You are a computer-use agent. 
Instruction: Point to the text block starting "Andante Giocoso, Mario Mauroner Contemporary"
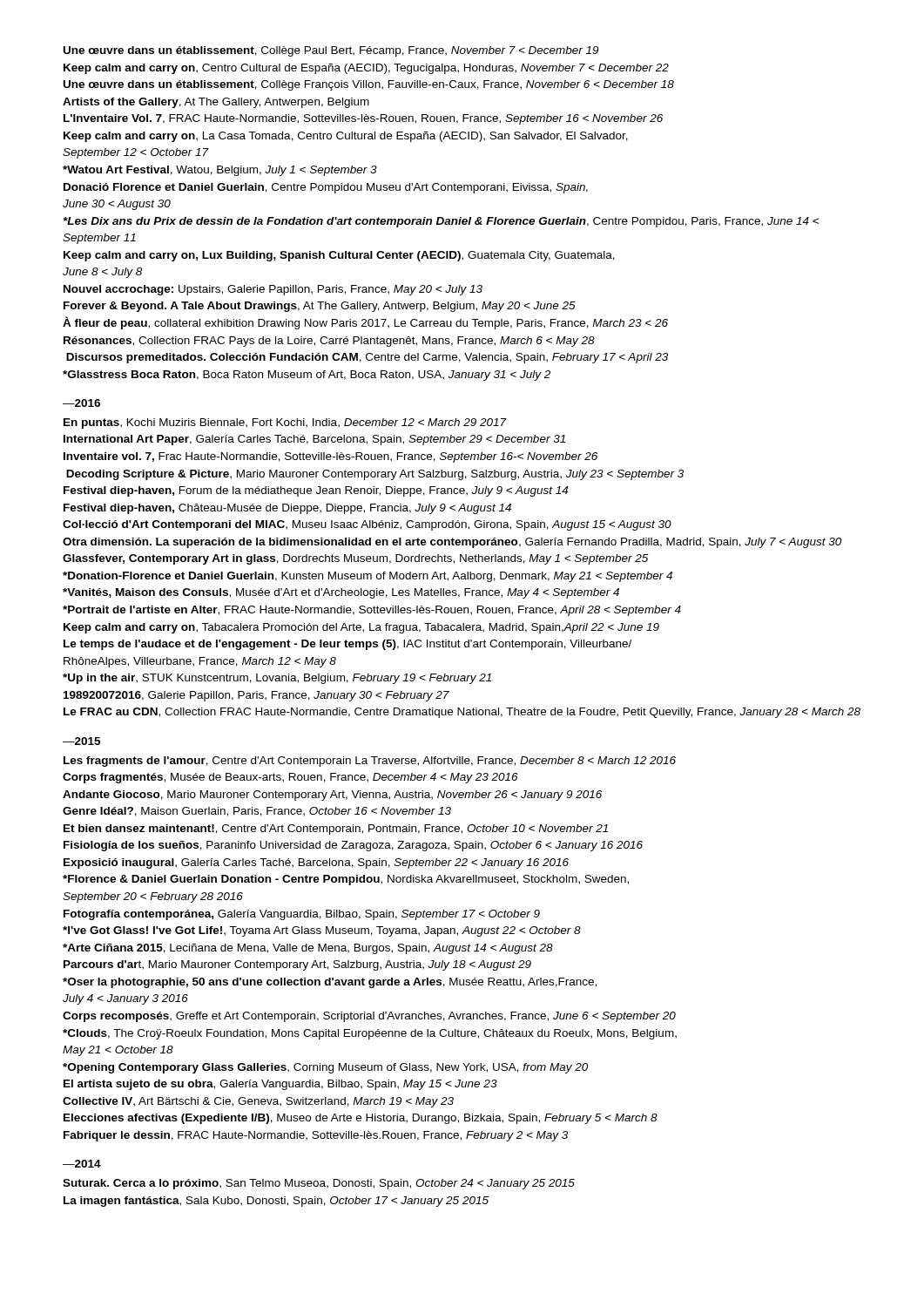pyautogui.click(x=462, y=794)
